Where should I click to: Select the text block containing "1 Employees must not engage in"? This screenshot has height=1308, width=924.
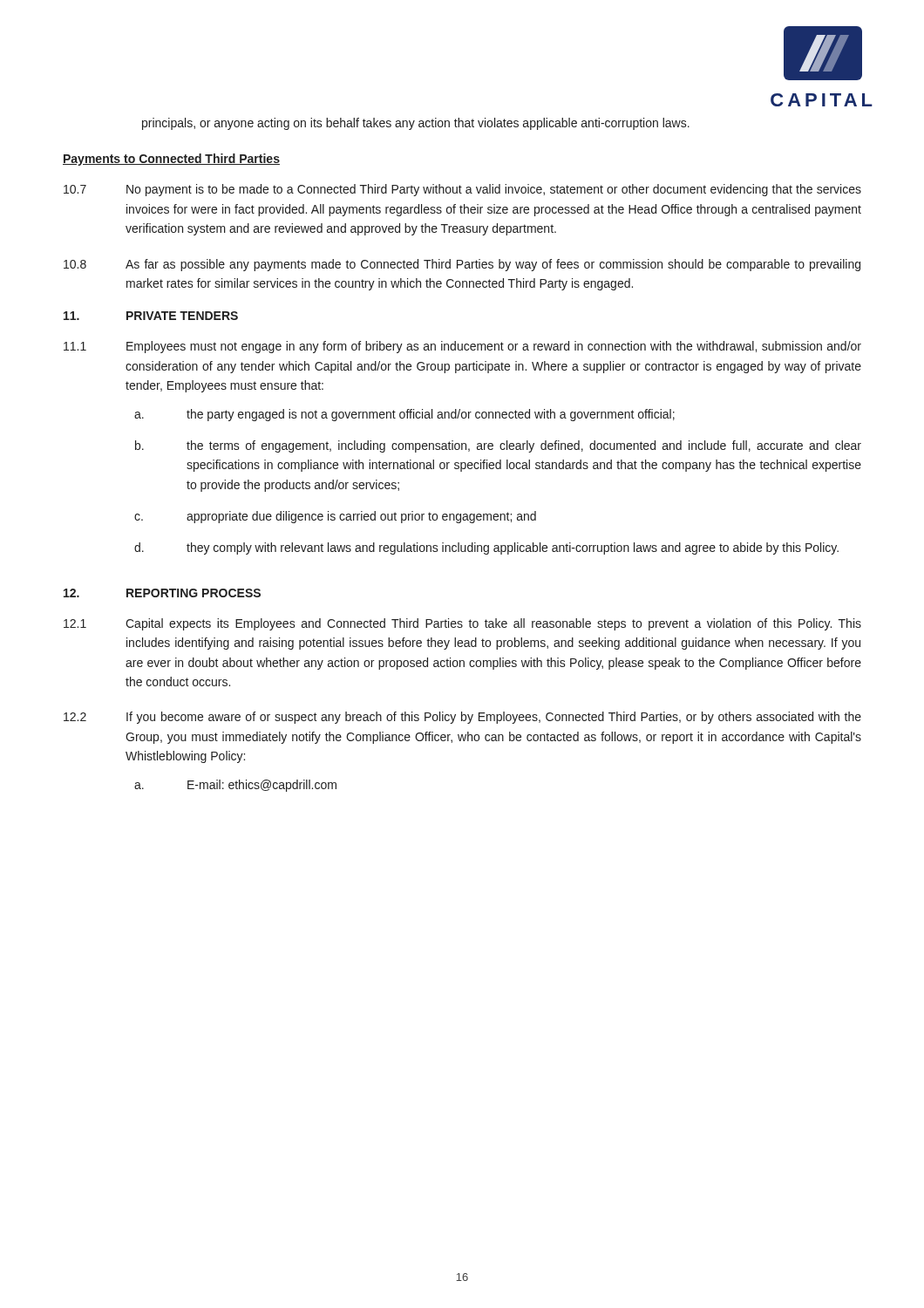pos(462,454)
